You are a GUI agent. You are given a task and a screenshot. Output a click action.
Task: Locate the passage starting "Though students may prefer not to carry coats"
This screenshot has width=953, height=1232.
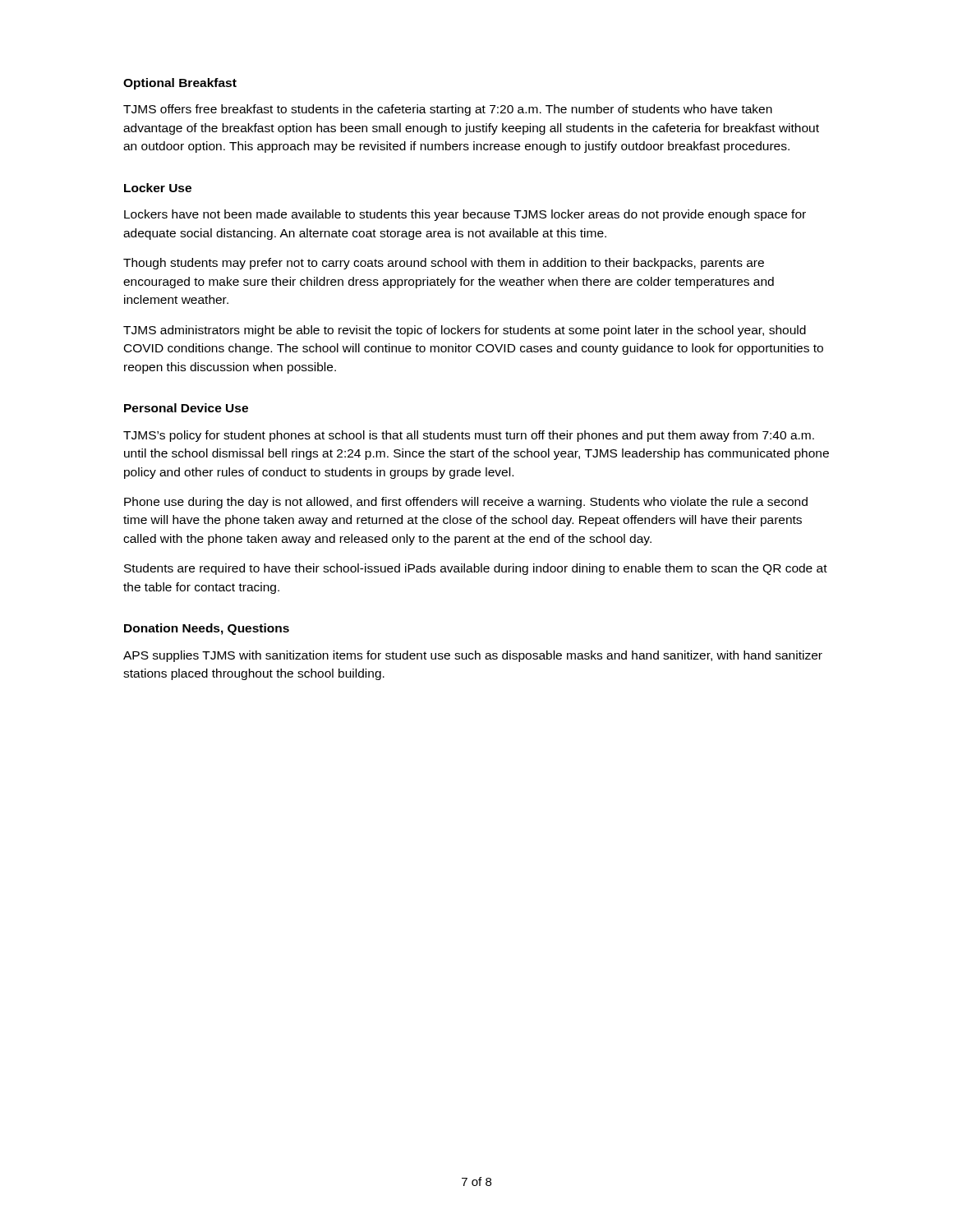click(x=449, y=281)
